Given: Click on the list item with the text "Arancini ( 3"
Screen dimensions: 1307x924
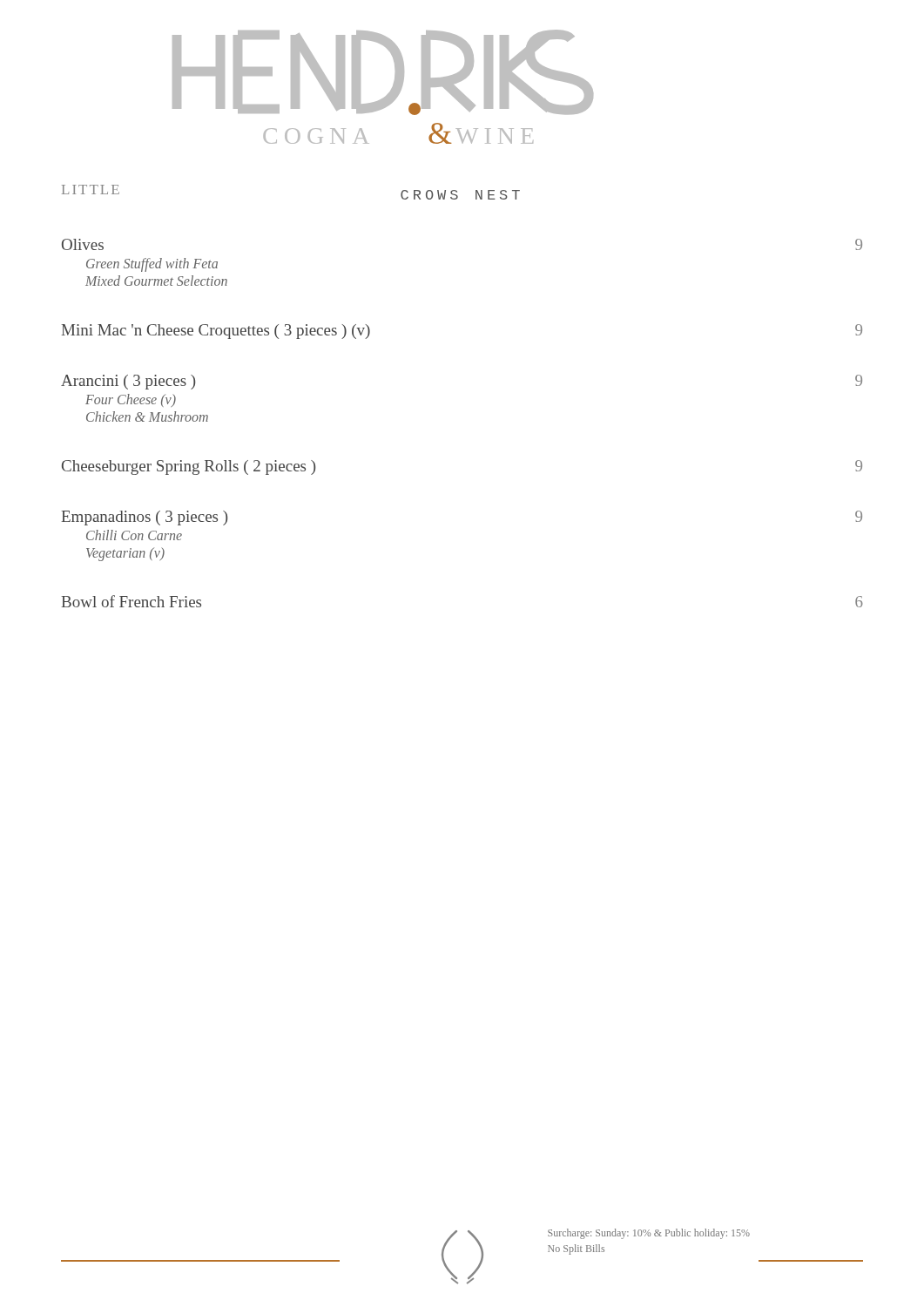Looking at the screenshot, I should pyautogui.click(x=125, y=382).
